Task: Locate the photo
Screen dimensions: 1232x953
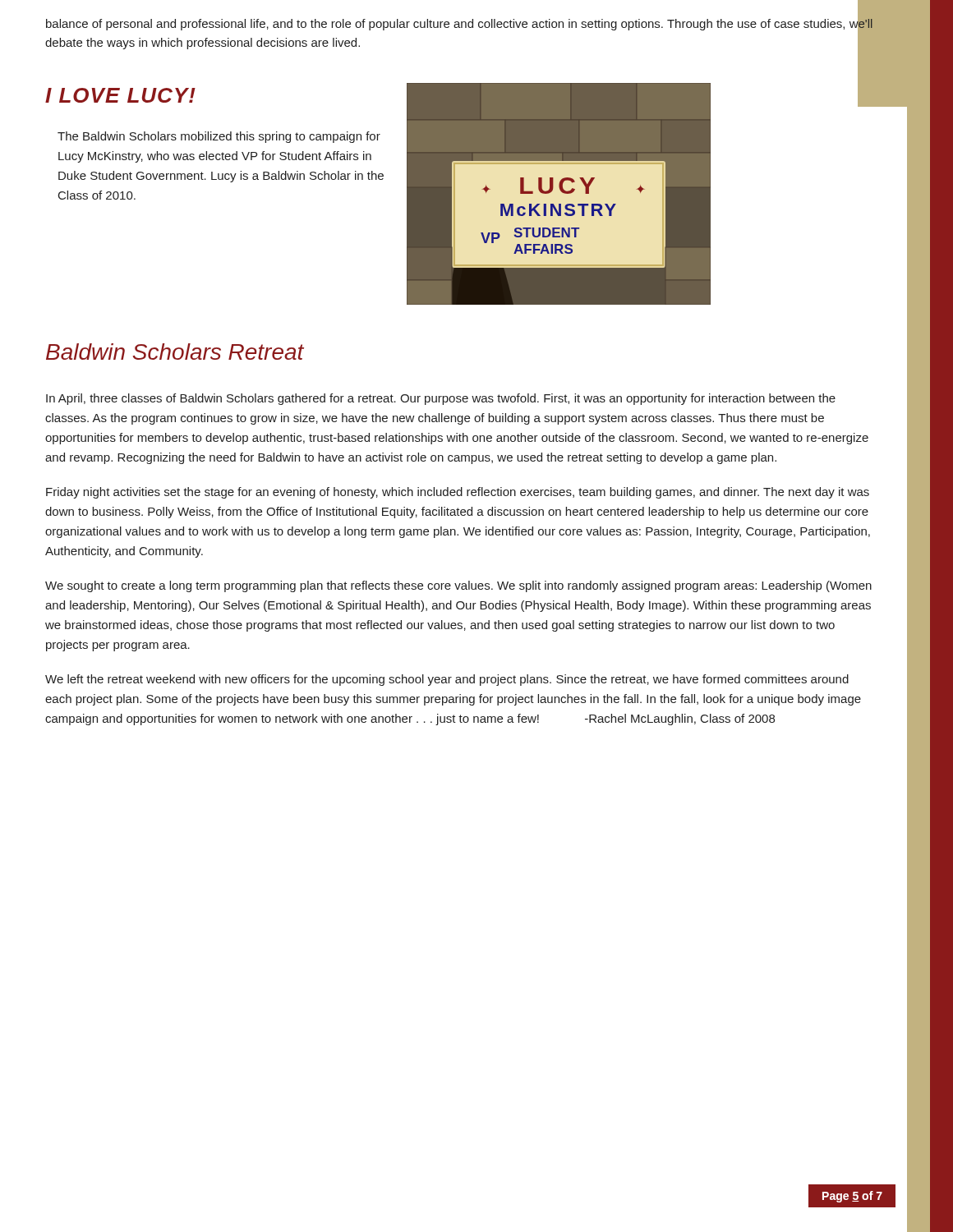Action: tap(563, 195)
